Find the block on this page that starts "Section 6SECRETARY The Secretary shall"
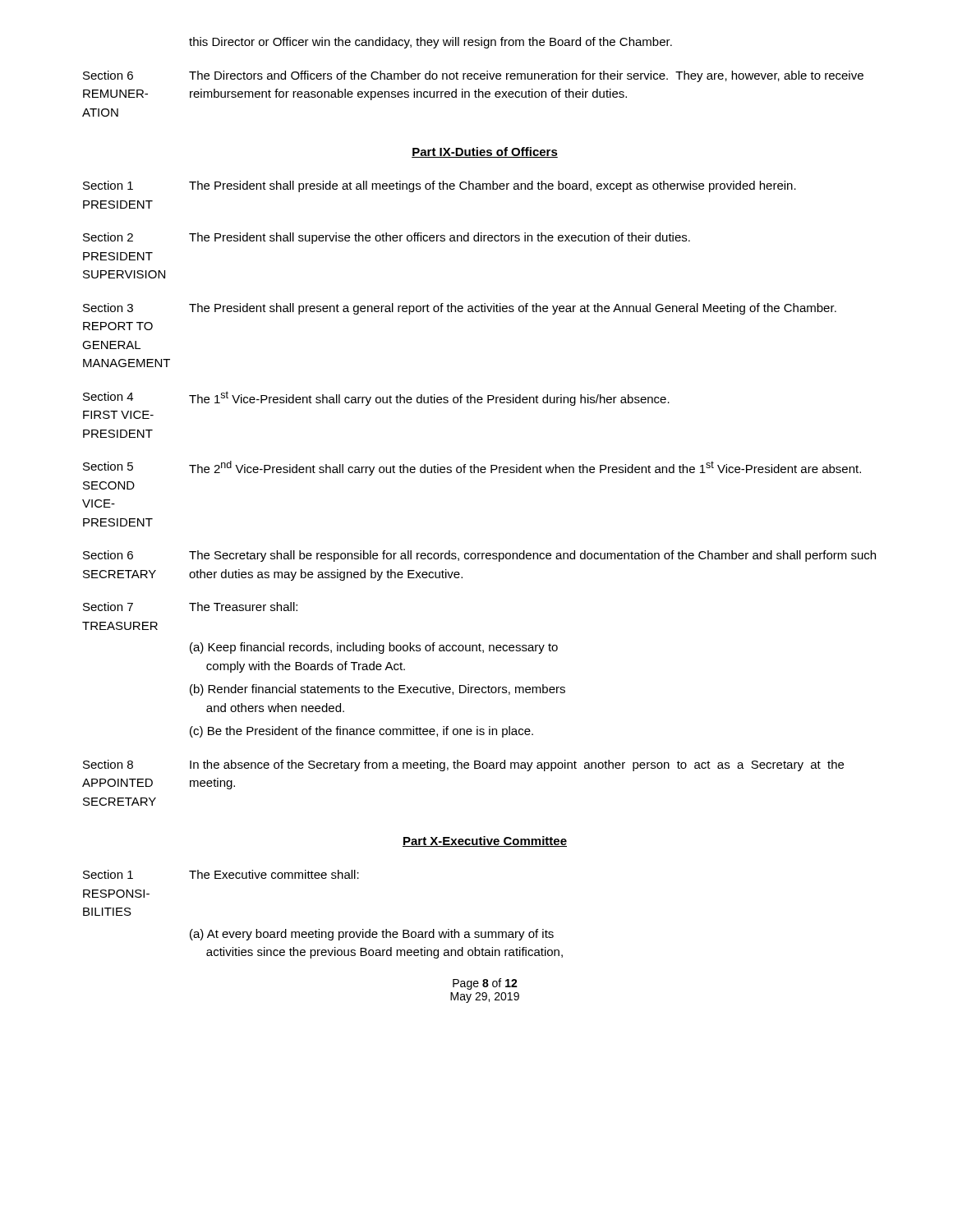The width and height of the screenshot is (953, 1232). coord(485,565)
